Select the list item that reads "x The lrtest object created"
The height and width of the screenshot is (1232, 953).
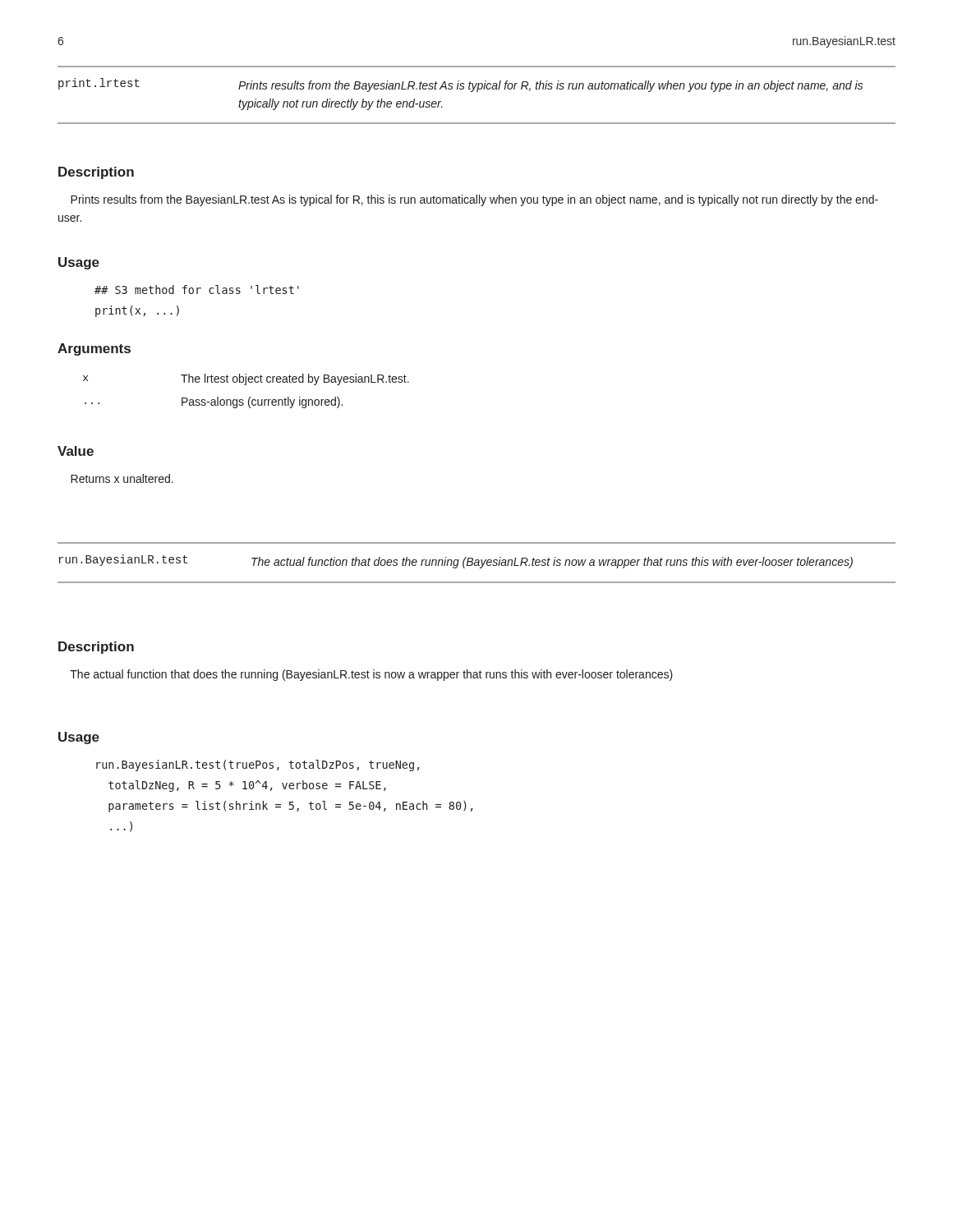click(234, 379)
